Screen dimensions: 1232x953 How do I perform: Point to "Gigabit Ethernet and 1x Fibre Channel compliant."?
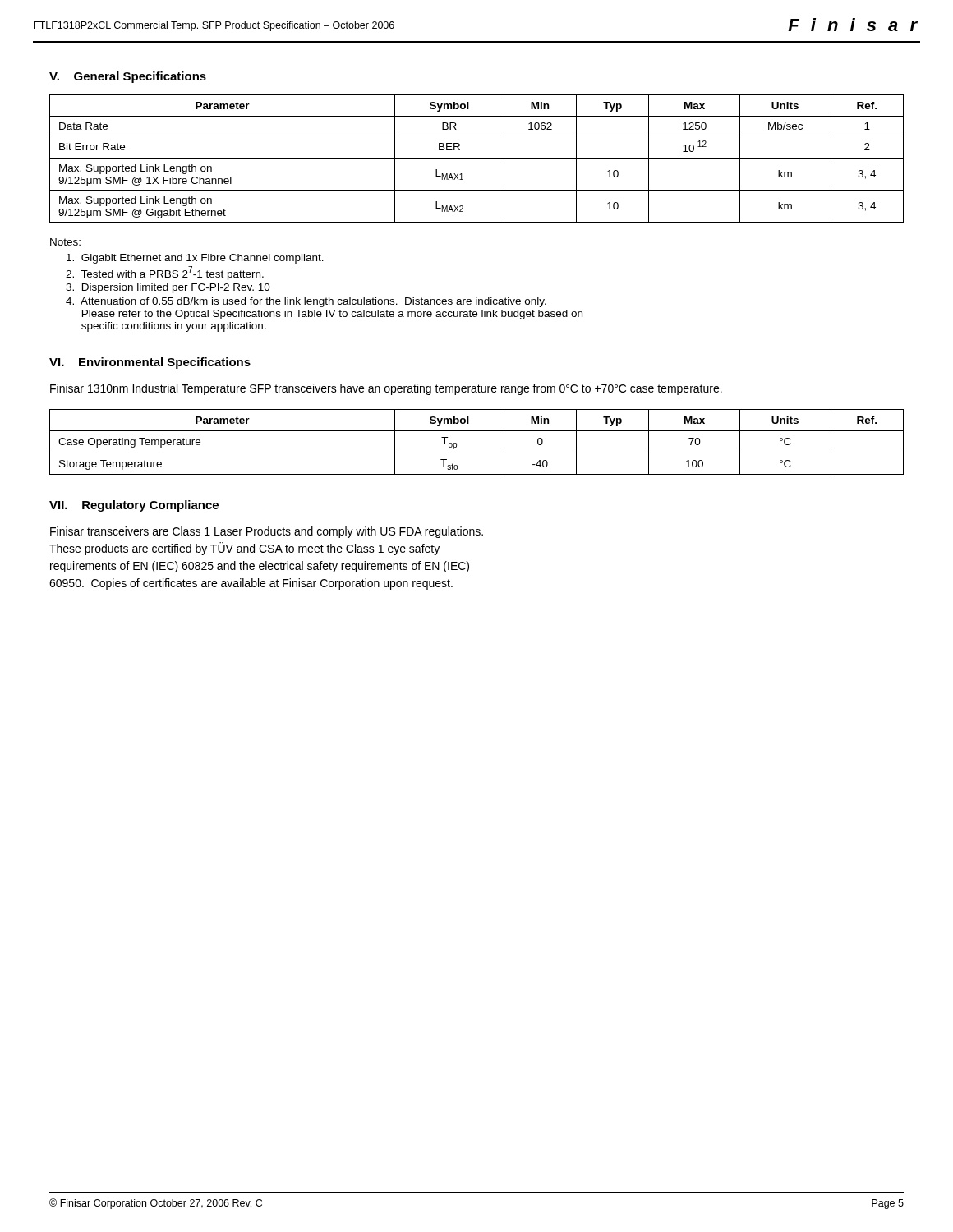[x=195, y=257]
